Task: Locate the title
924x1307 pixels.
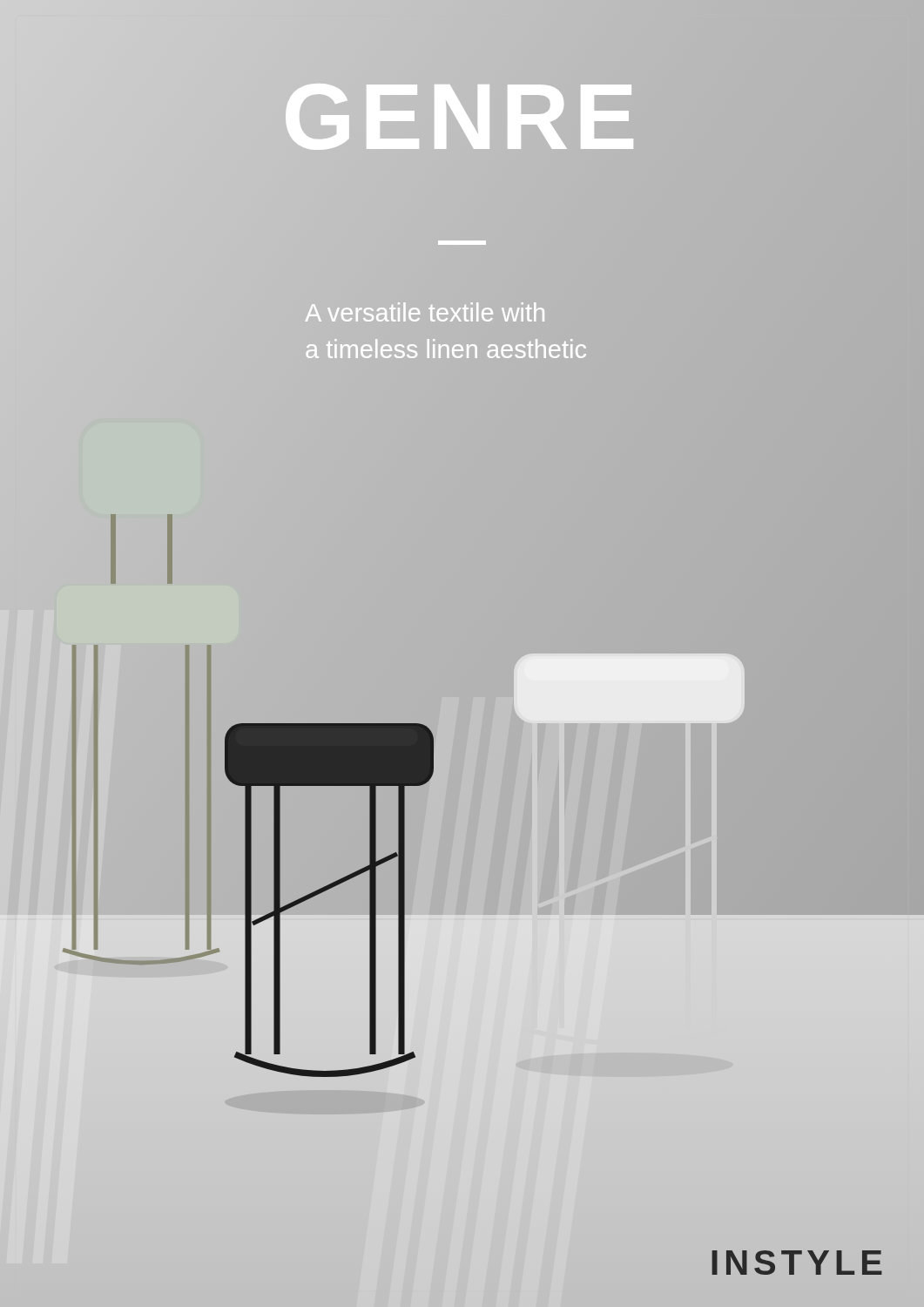Action: [462, 117]
